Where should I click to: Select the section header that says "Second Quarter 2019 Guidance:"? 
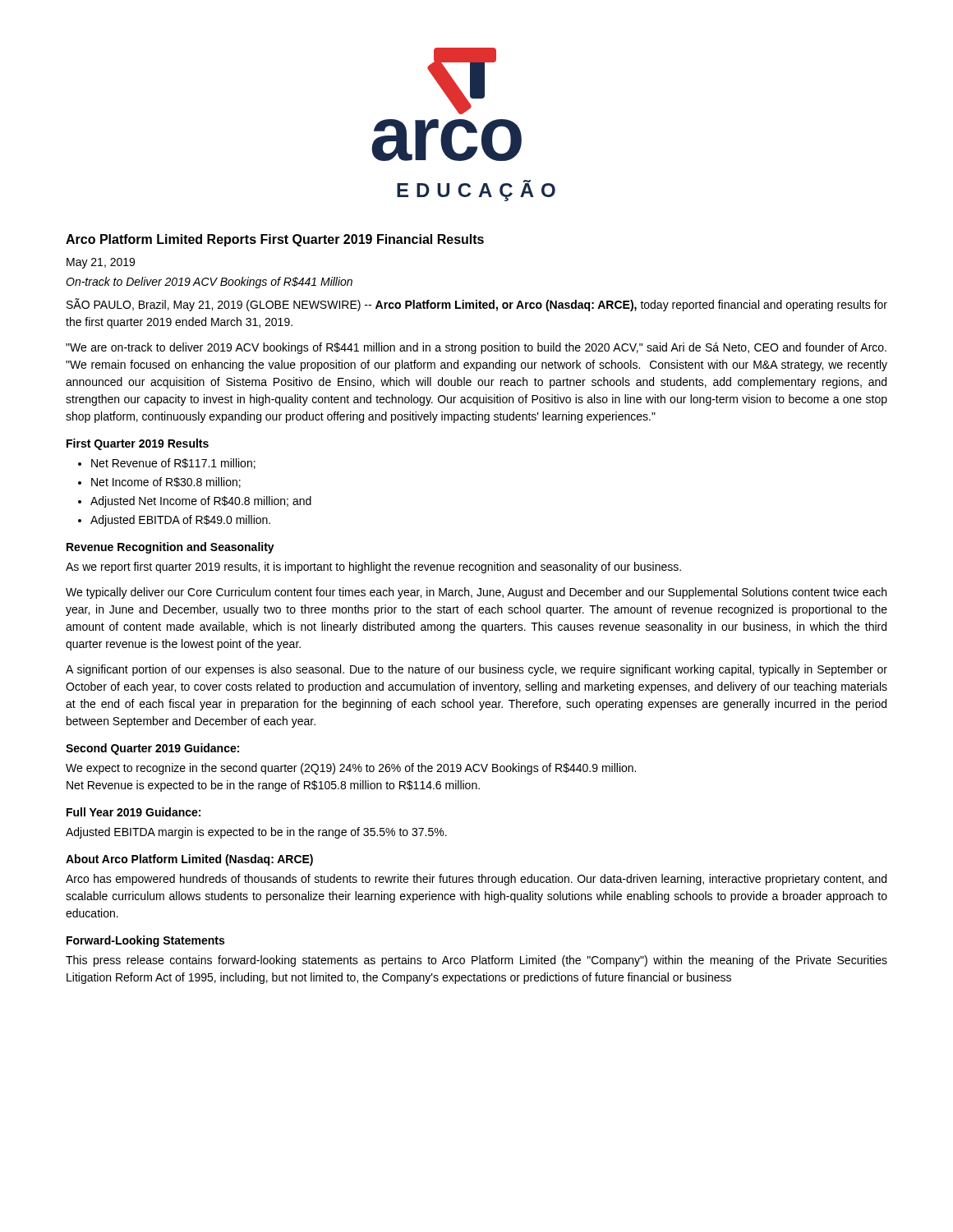153,748
